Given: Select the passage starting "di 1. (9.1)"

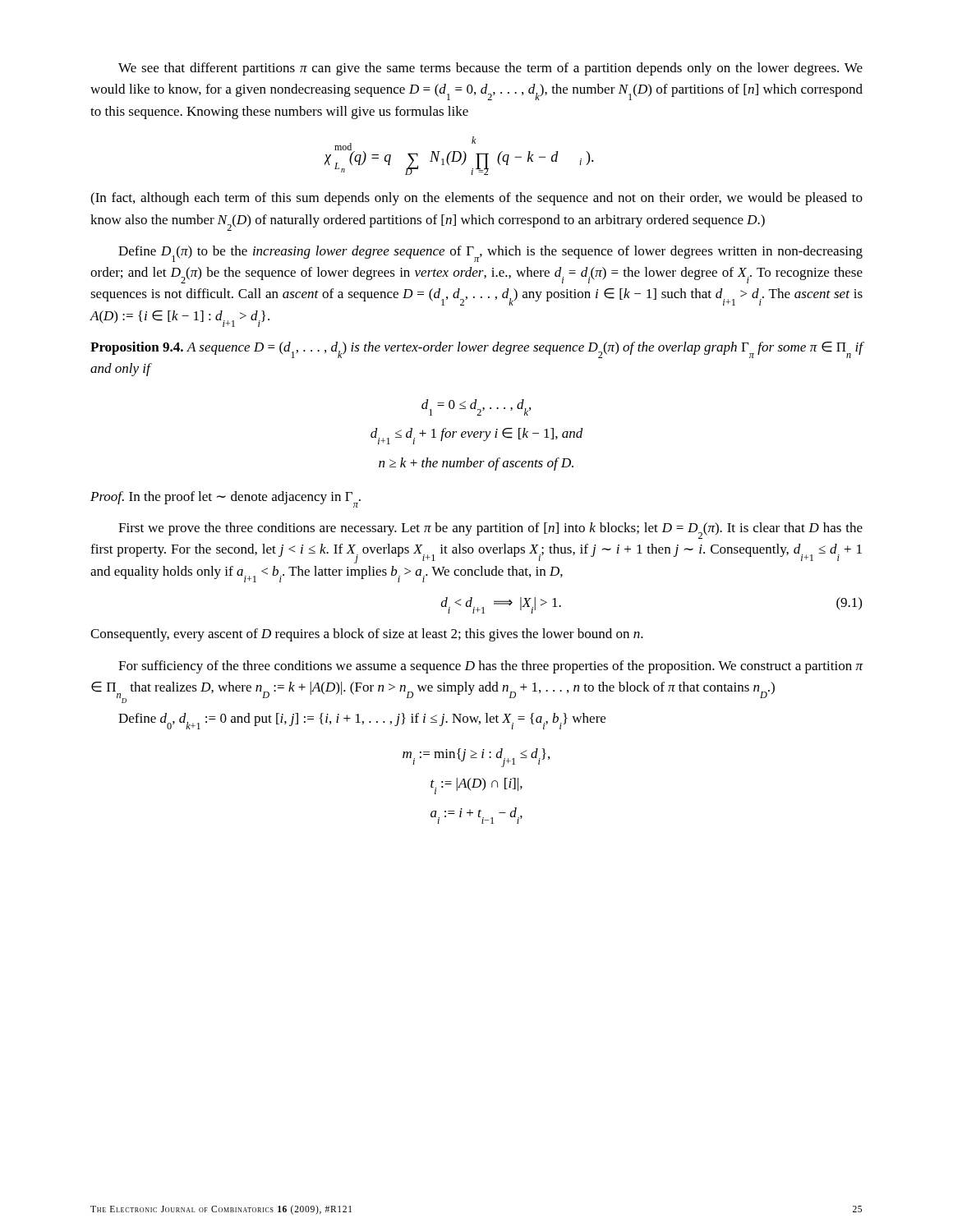Looking at the screenshot, I should (476, 603).
